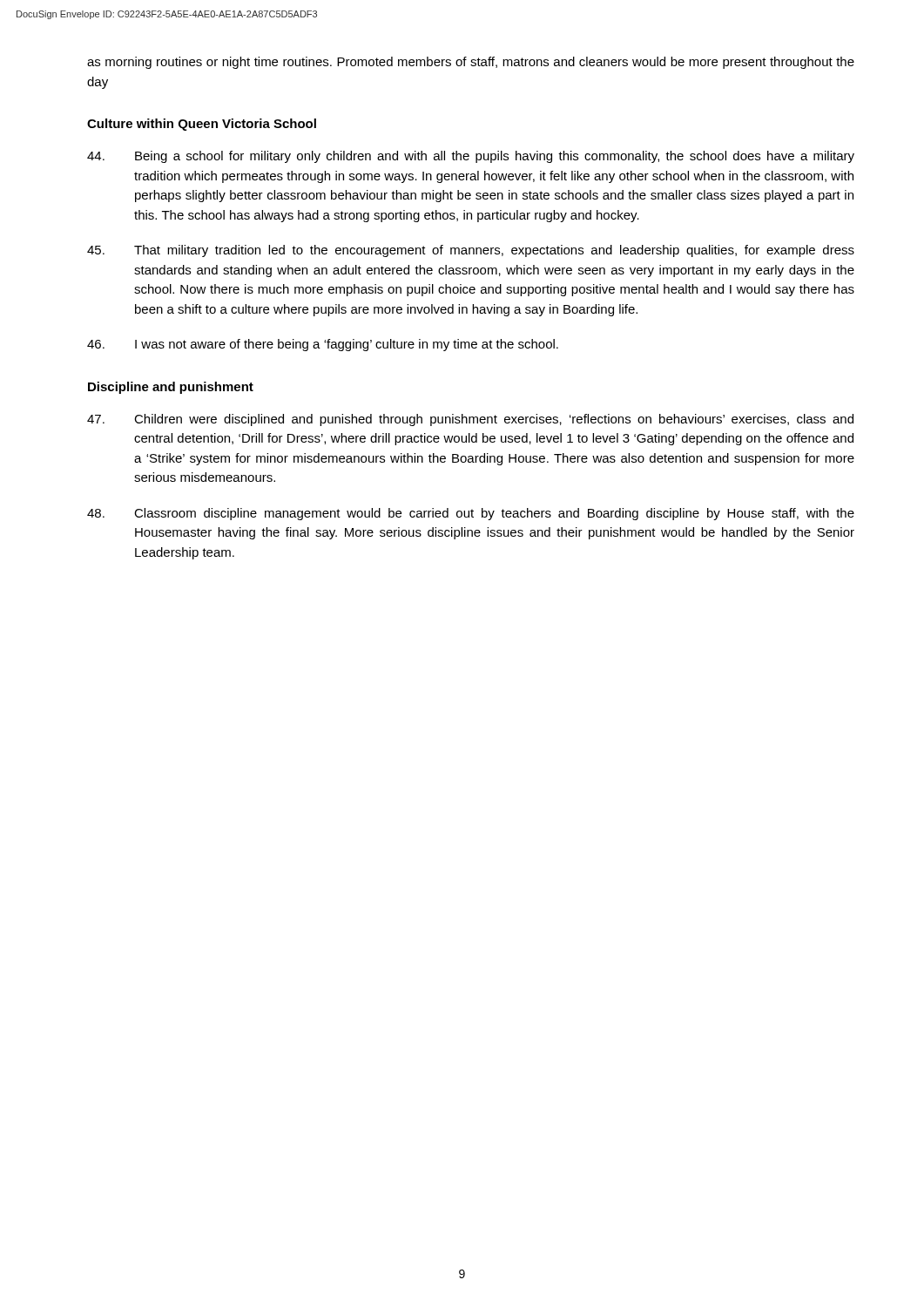This screenshot has width=924, height=1307.
Task: Navigate to the region starting "Discipline and punishment"
Action: click(x=170, y=386)
